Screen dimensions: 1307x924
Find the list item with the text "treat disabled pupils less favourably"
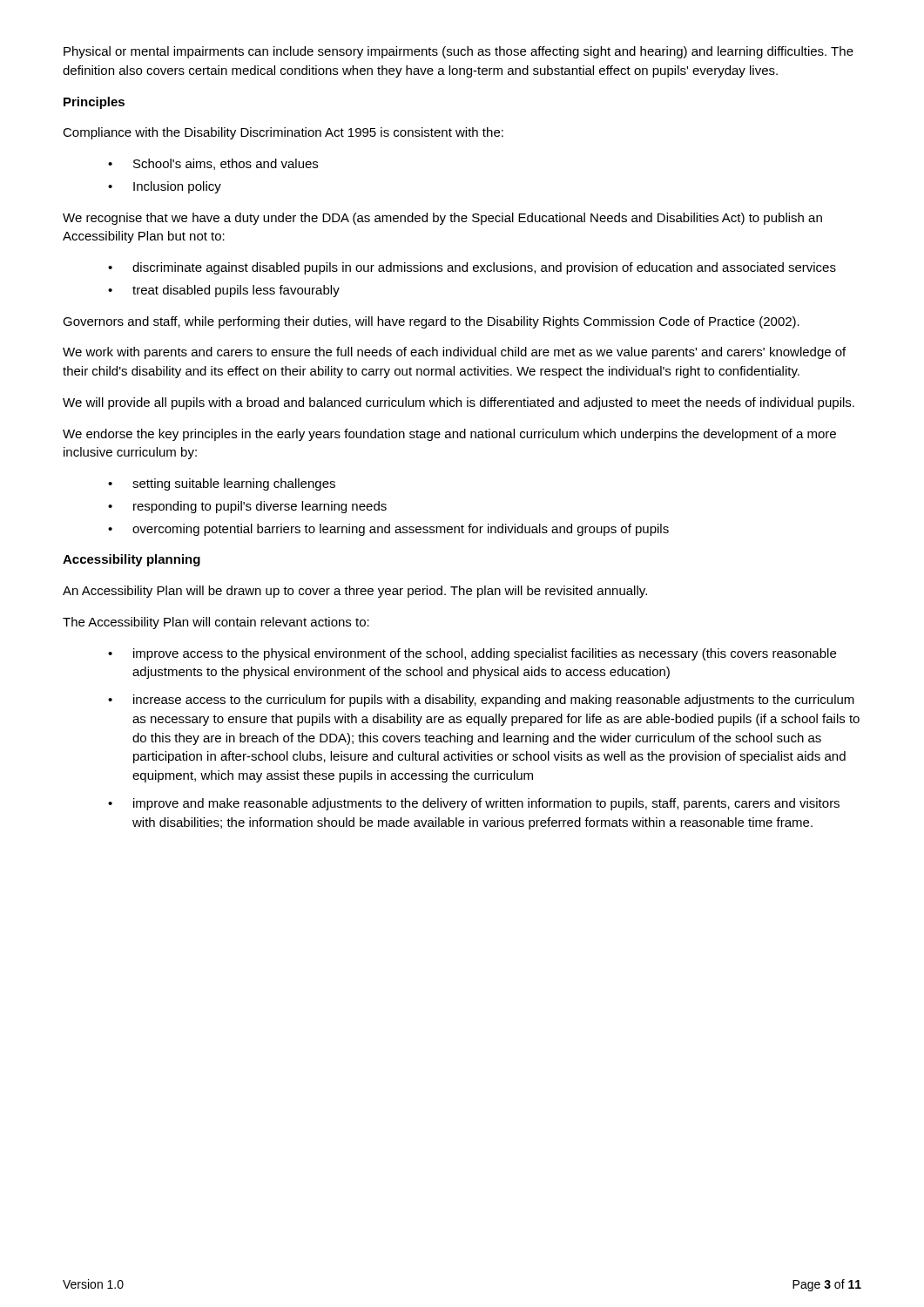[236, 290]
